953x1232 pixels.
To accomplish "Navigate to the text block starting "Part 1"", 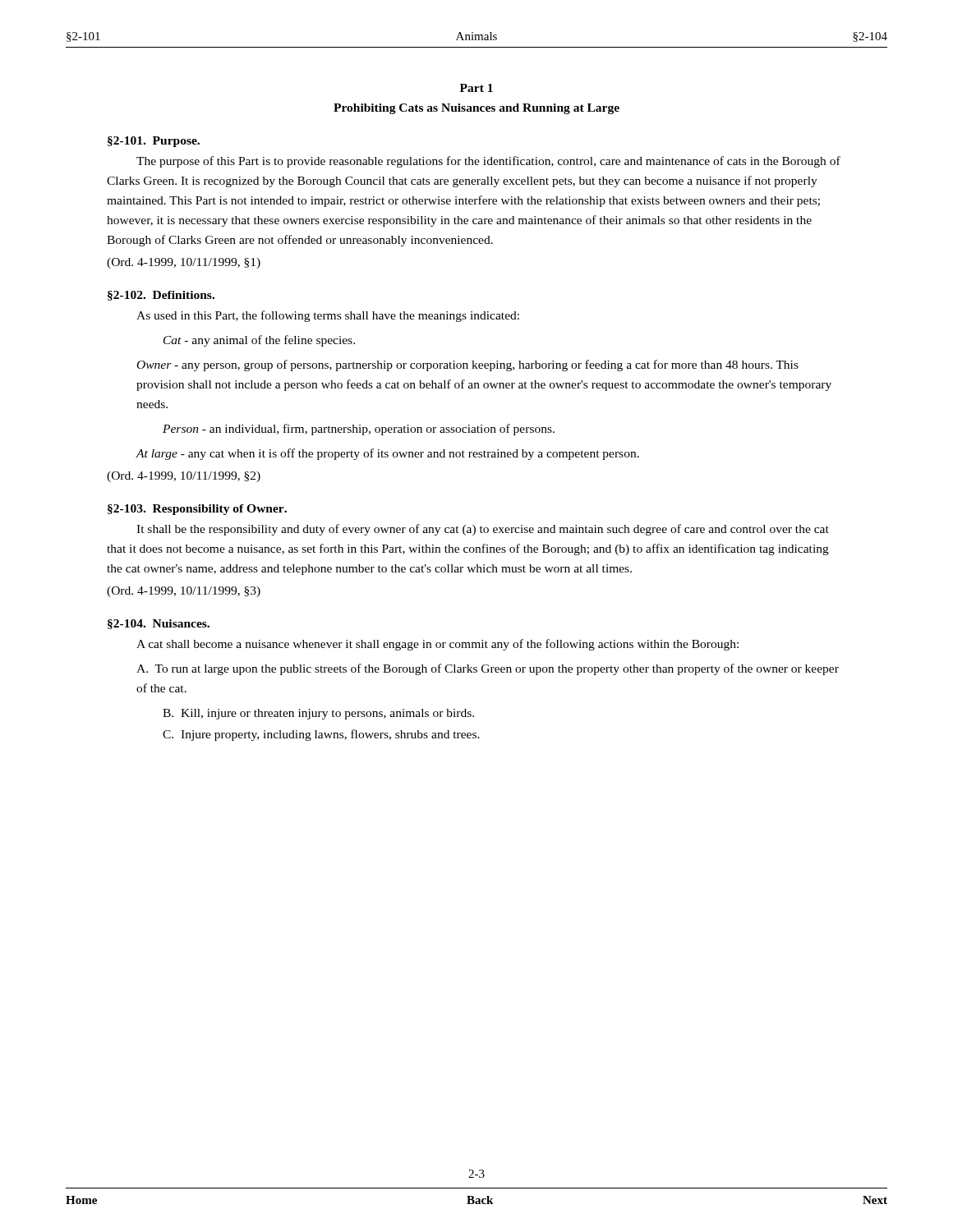I will pyautogui.click(x=476, y=87).
